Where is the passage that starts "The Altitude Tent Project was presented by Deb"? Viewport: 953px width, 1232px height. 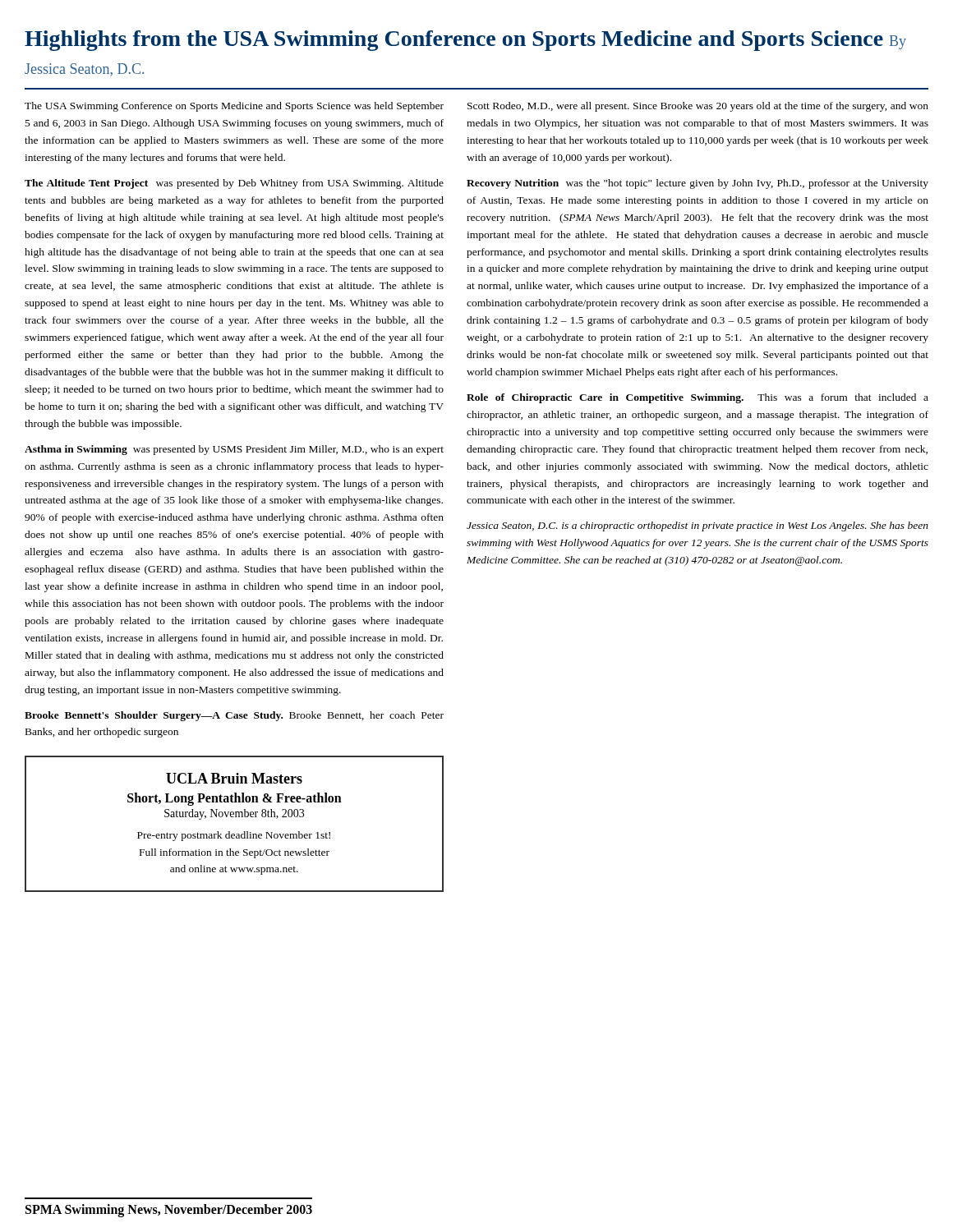[234, 303]
